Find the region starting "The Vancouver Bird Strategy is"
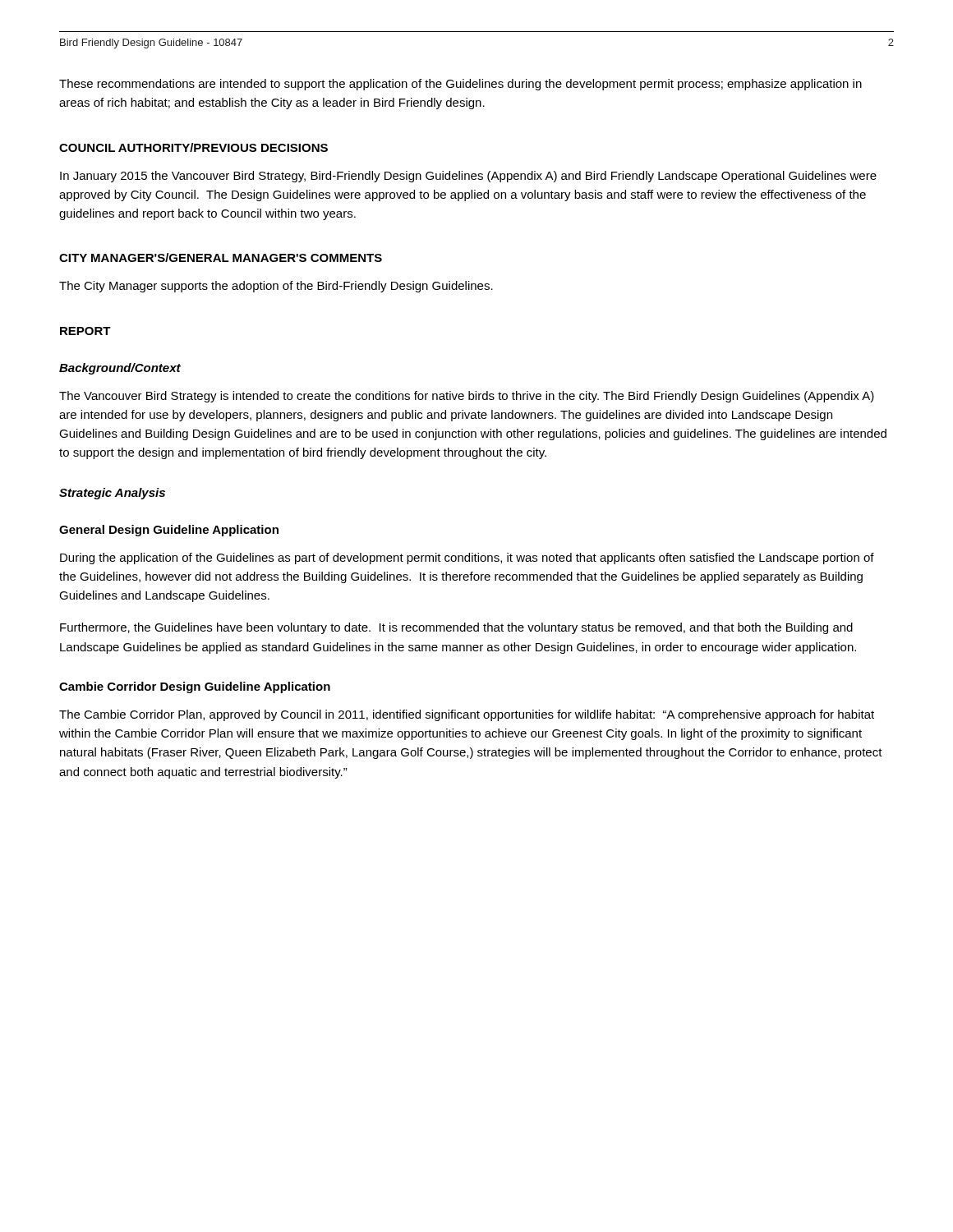This screenshot has width=953, height=1232. click(x=473, y=424)
